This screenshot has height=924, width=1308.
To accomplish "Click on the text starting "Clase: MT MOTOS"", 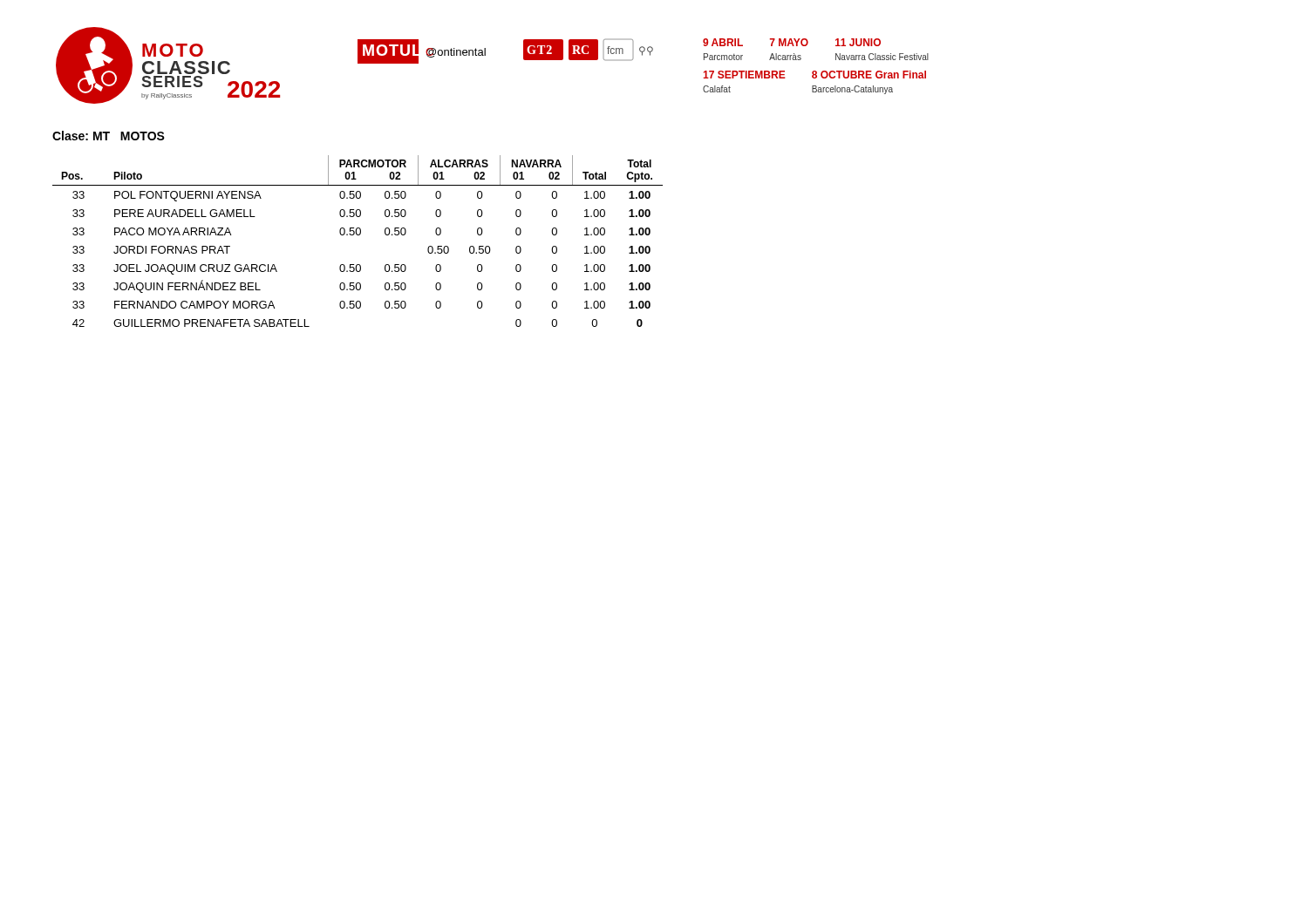I will [108, 136].
